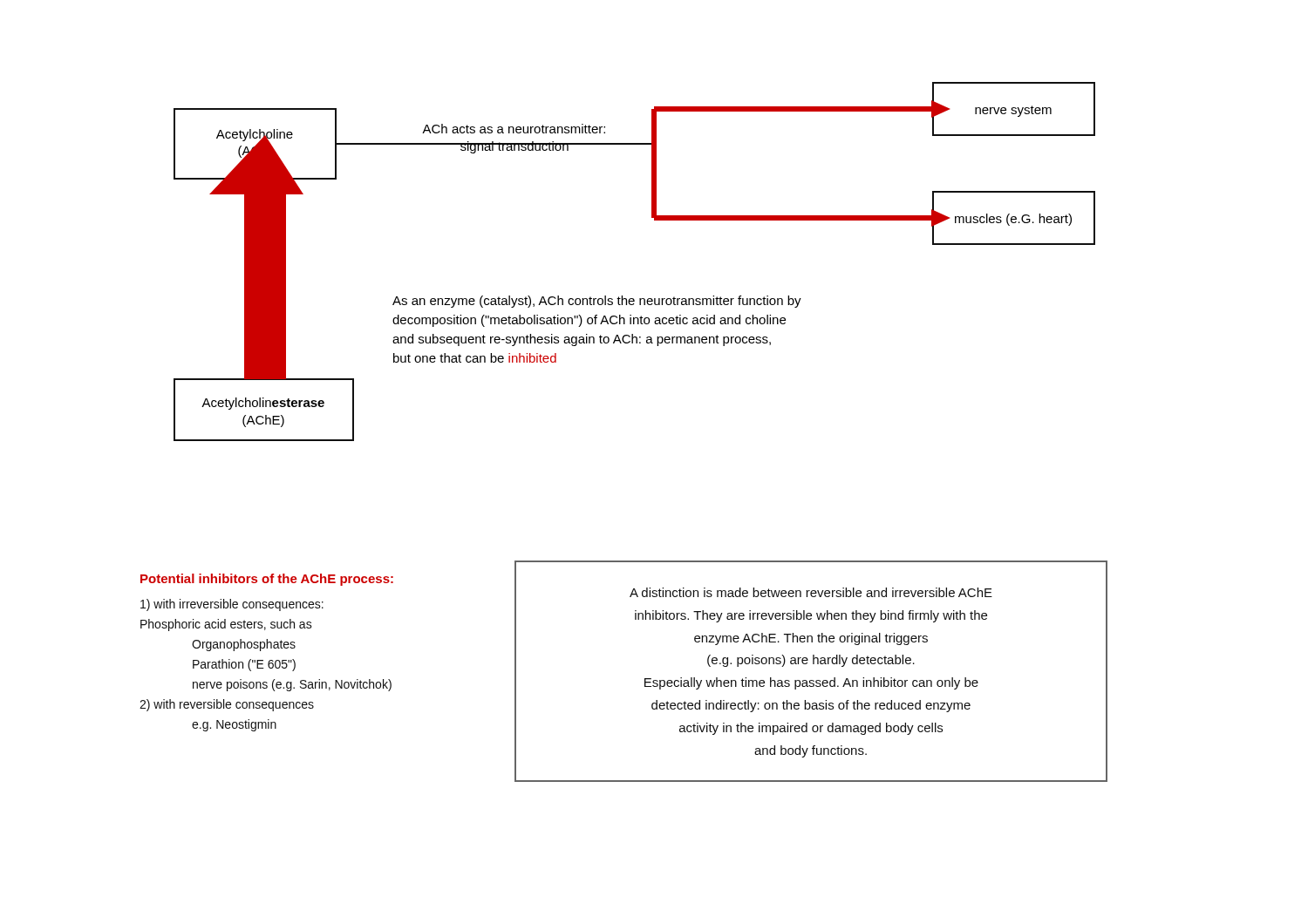Select the text block with the text "A distinction is made between"

point(811,671)
